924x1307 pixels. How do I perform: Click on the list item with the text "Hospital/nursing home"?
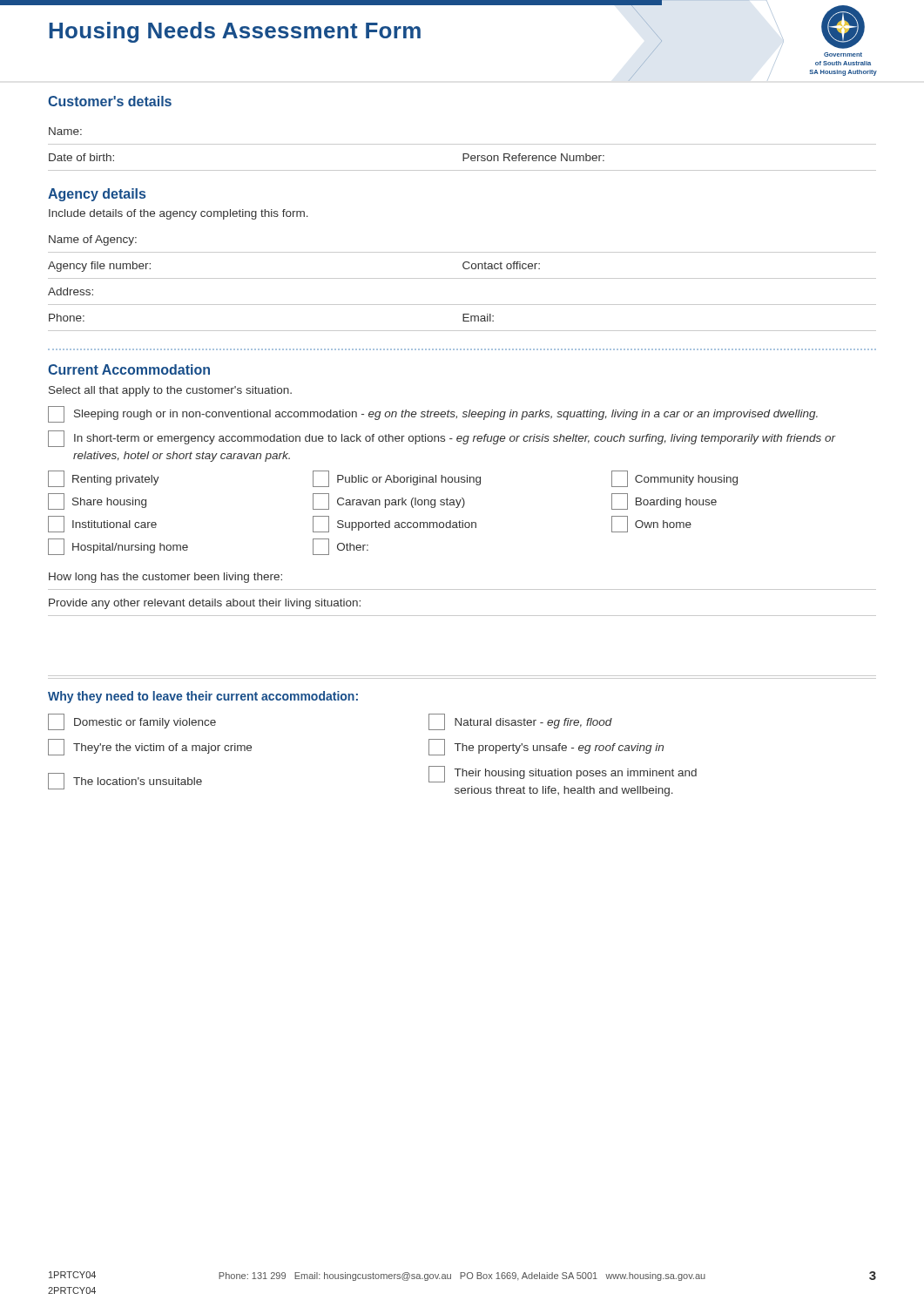tap(118, 547)
